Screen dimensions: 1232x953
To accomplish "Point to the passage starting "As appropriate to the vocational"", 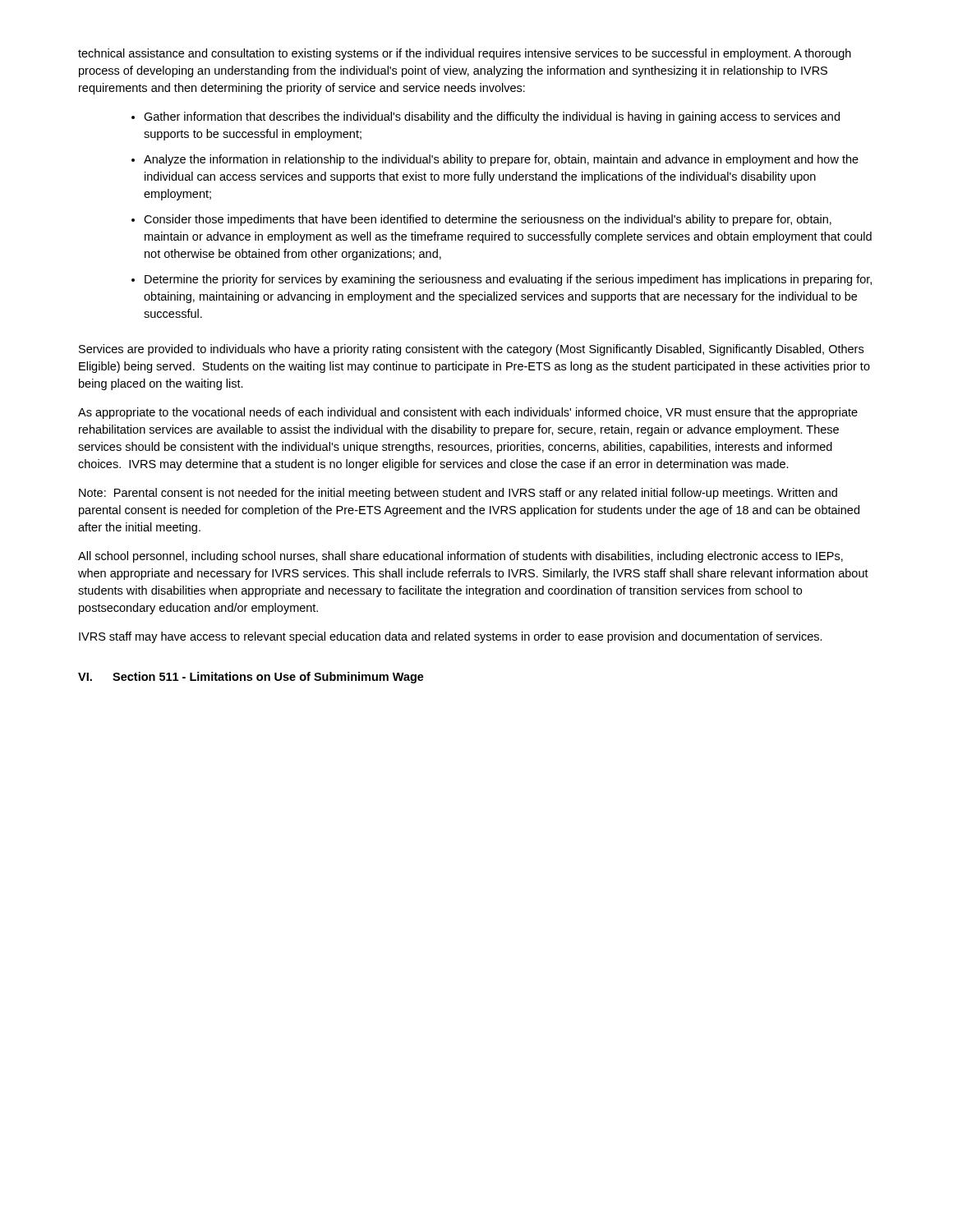I will (468, 438).
